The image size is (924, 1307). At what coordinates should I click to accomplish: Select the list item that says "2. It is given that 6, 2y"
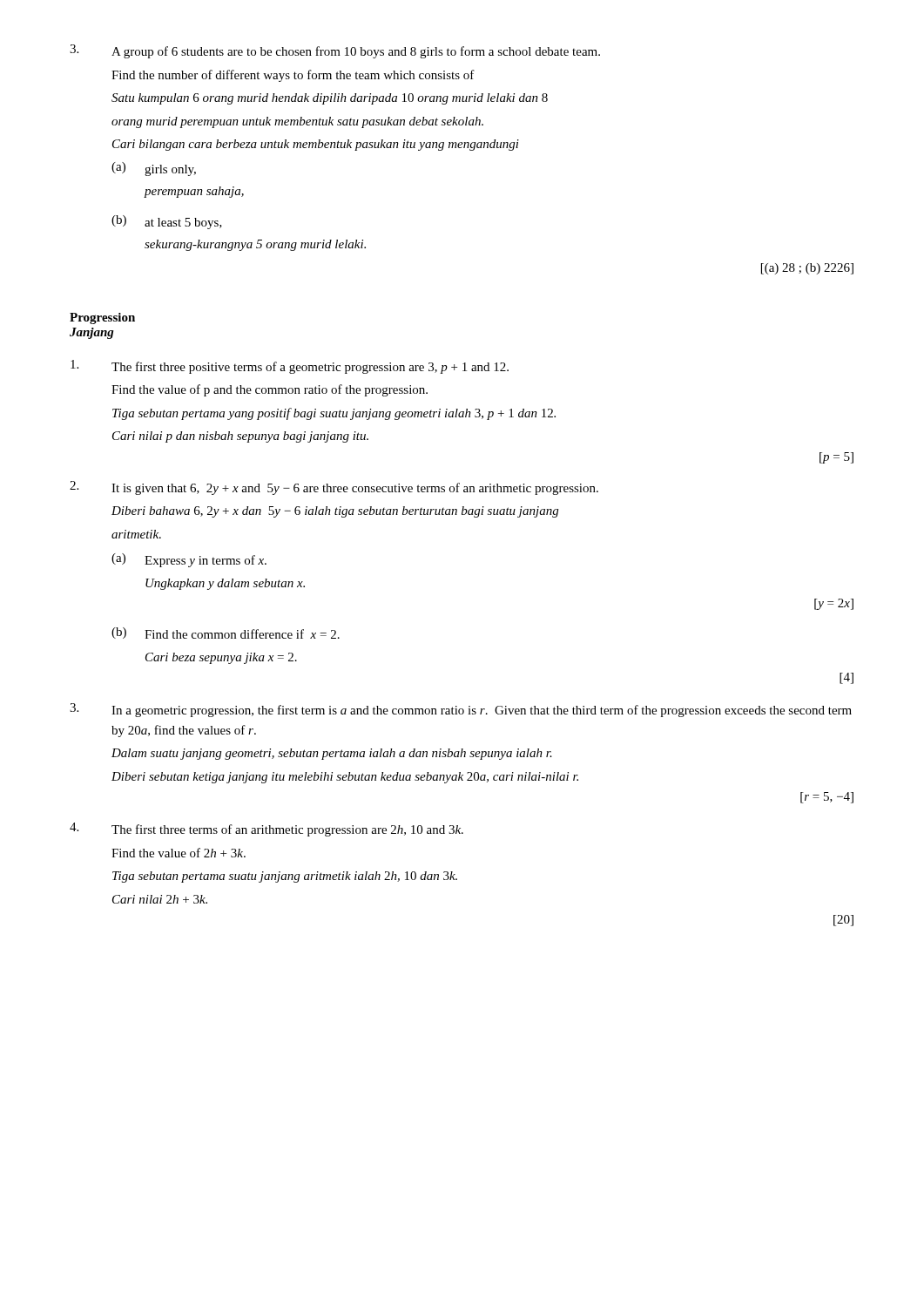[334, 488]
